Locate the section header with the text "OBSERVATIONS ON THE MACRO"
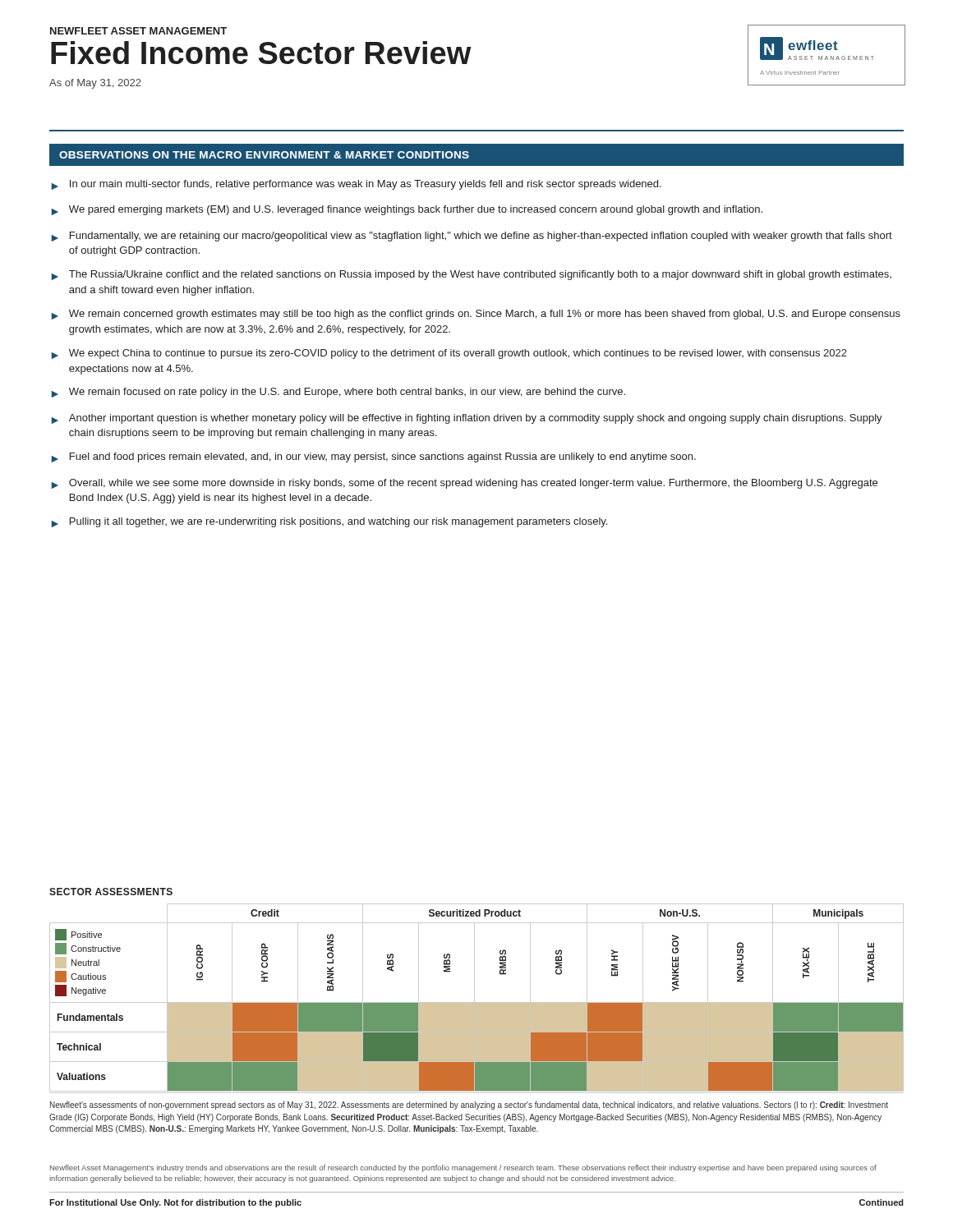 (476, 155)
